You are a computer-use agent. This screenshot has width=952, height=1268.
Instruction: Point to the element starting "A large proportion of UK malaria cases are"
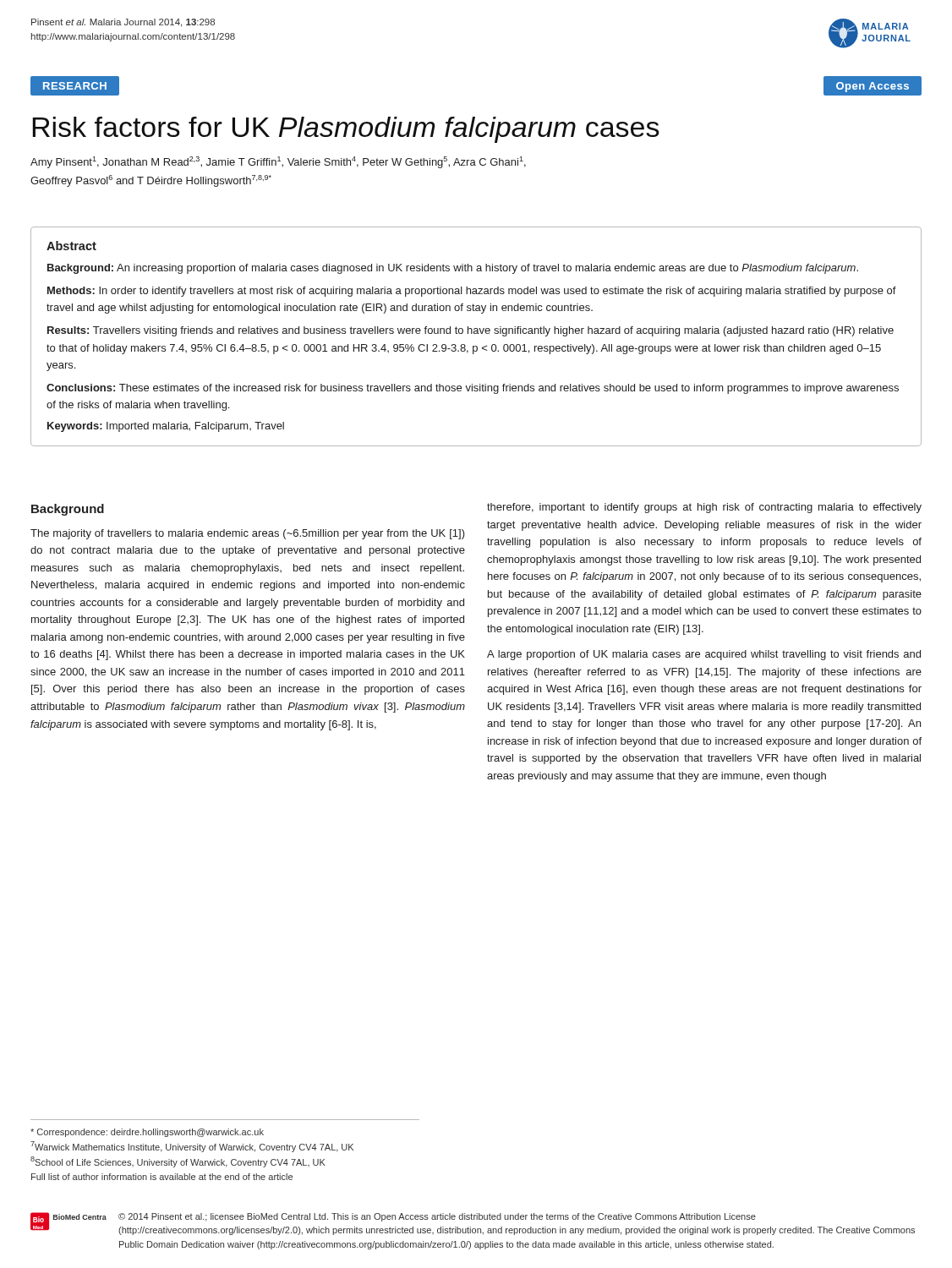point(704,715)
